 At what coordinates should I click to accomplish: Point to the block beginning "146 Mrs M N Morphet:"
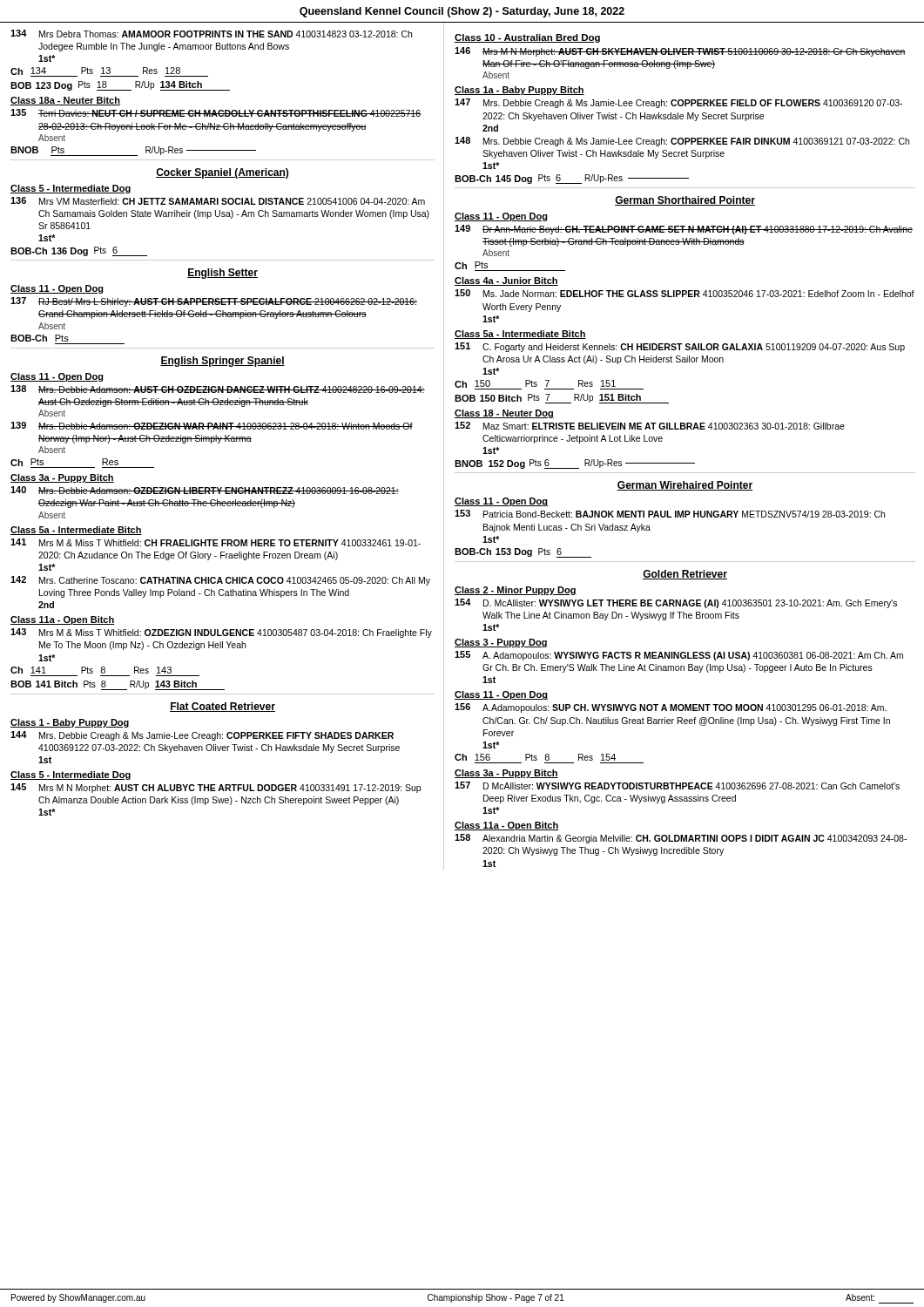685,58
